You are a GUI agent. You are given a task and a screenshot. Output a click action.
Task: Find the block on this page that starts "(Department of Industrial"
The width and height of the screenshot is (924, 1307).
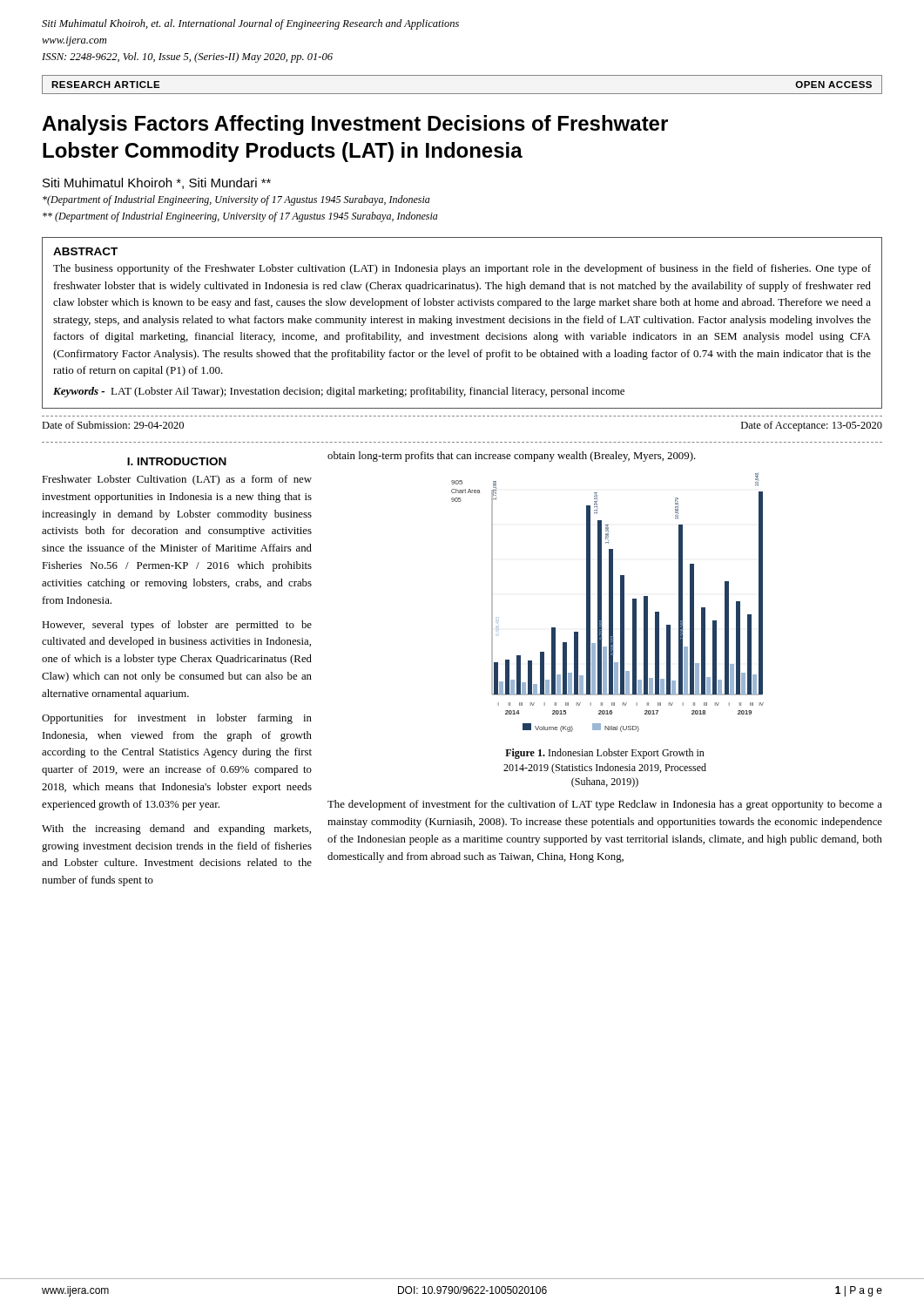pos(240,208)
